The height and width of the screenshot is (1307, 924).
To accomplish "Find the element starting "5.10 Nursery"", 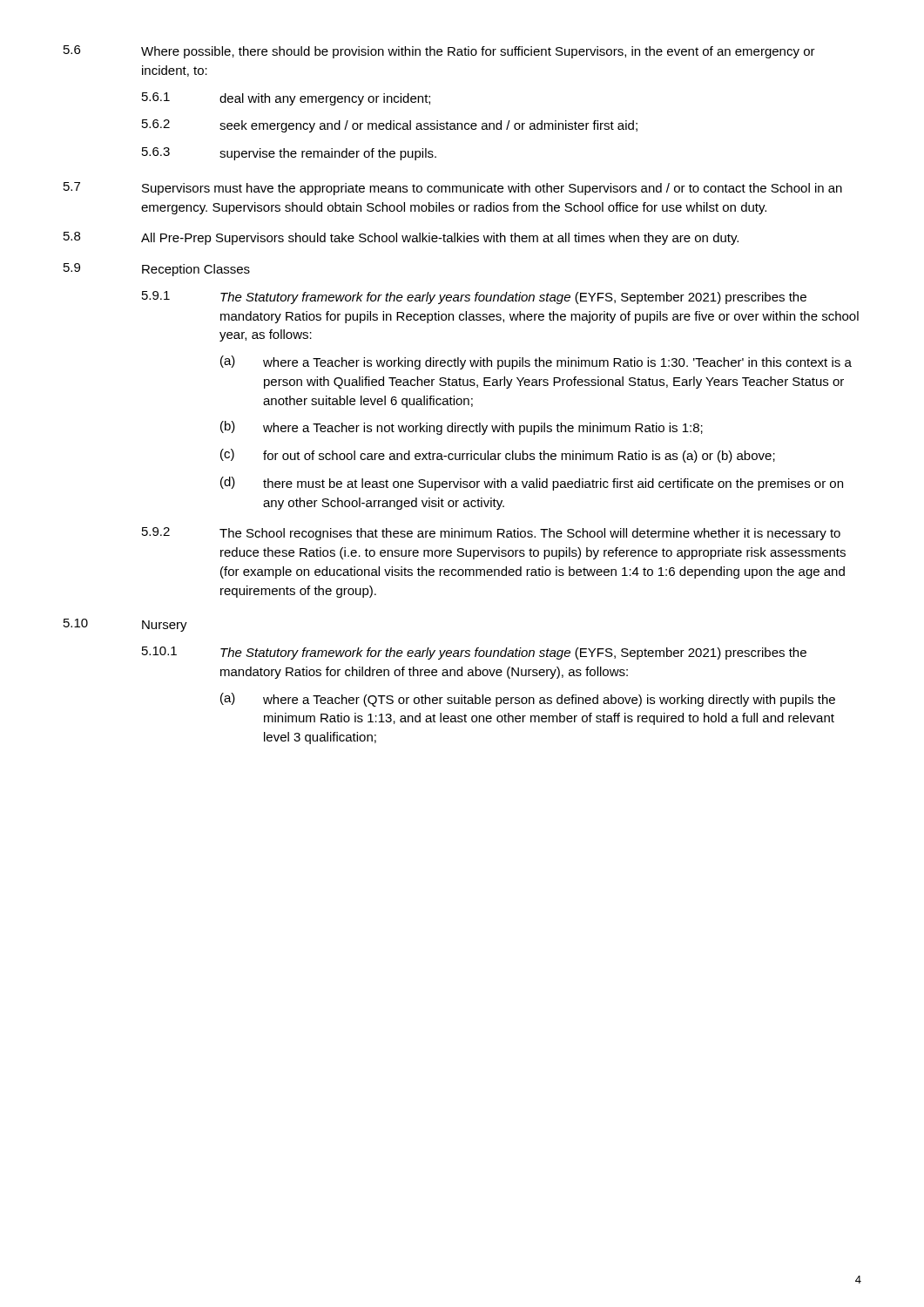I will coord(77,625).
